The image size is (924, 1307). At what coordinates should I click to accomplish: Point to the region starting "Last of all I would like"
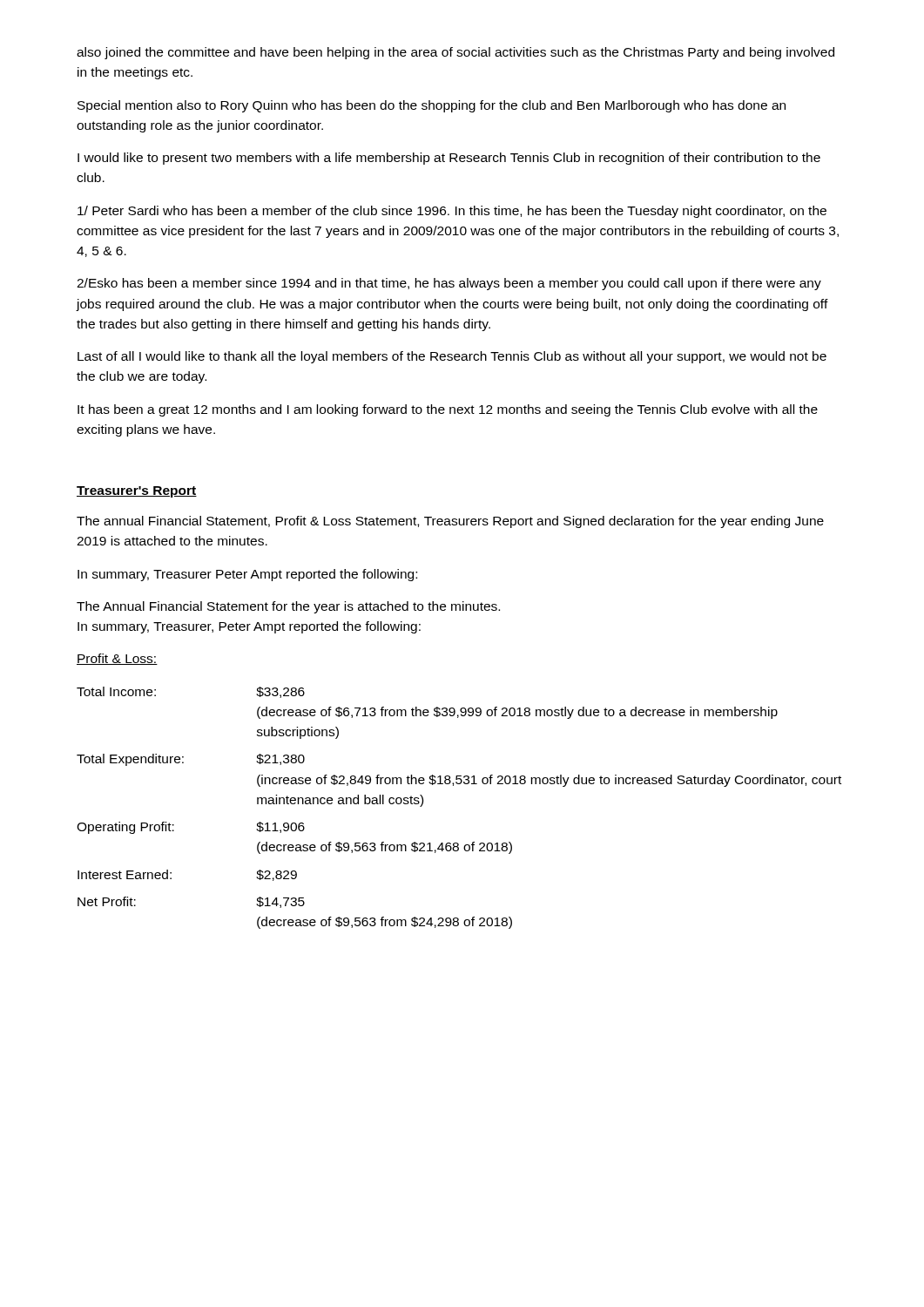click(452, 366)
